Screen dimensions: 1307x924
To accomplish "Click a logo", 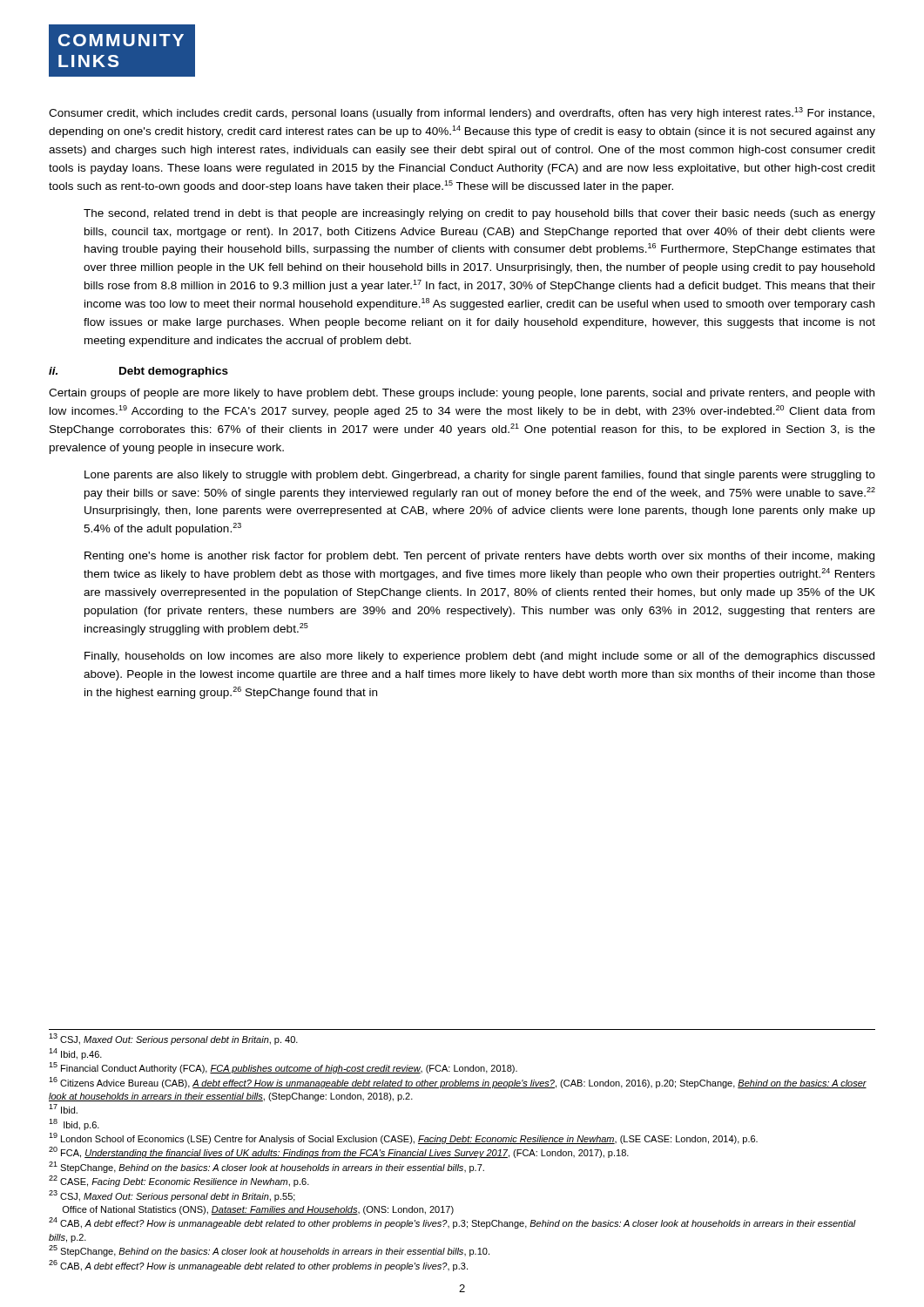I will tap(118, 51).
